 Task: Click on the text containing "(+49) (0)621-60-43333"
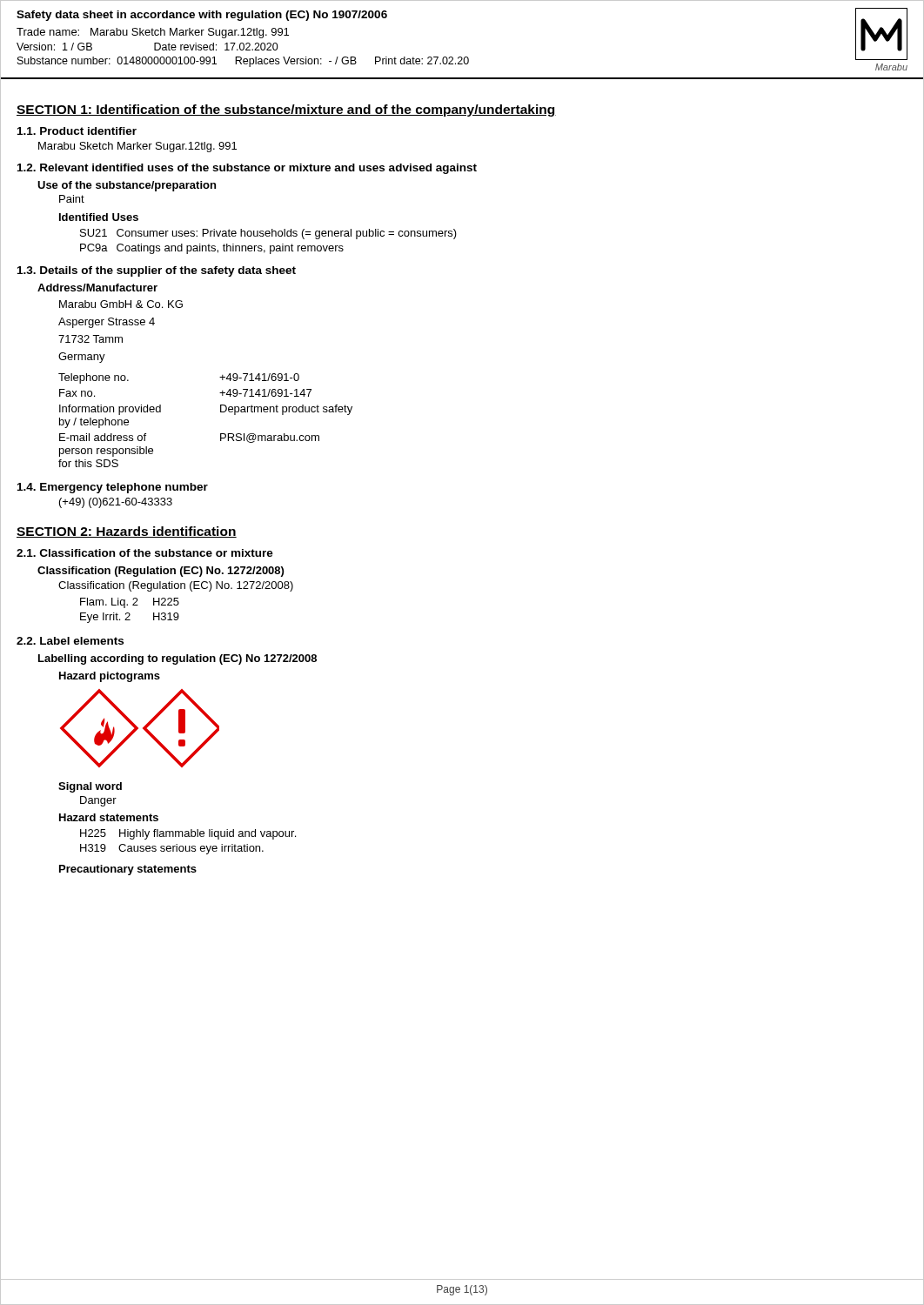[x=115, y=501]
